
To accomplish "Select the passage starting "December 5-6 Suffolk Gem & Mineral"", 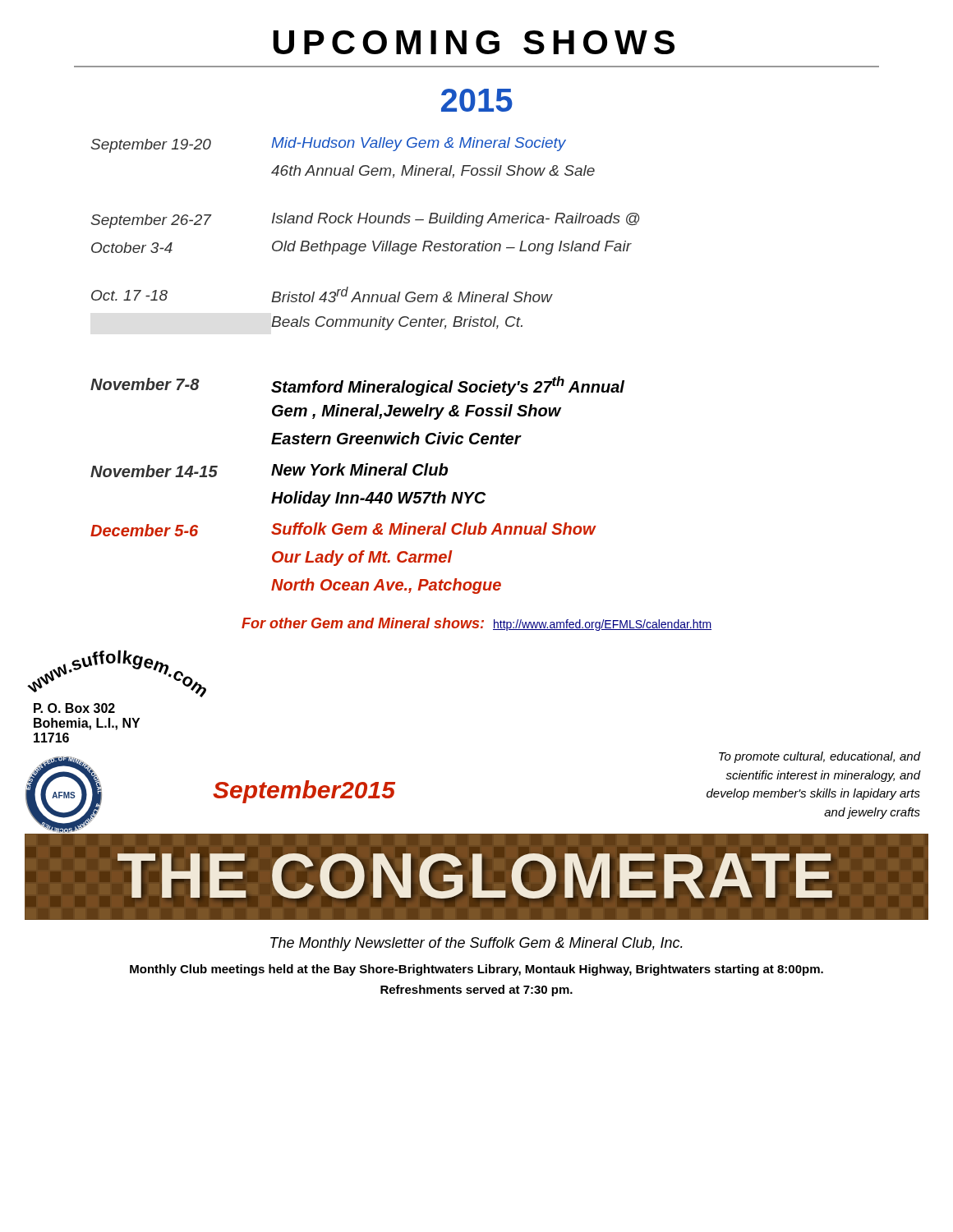I will click(476, 530).
